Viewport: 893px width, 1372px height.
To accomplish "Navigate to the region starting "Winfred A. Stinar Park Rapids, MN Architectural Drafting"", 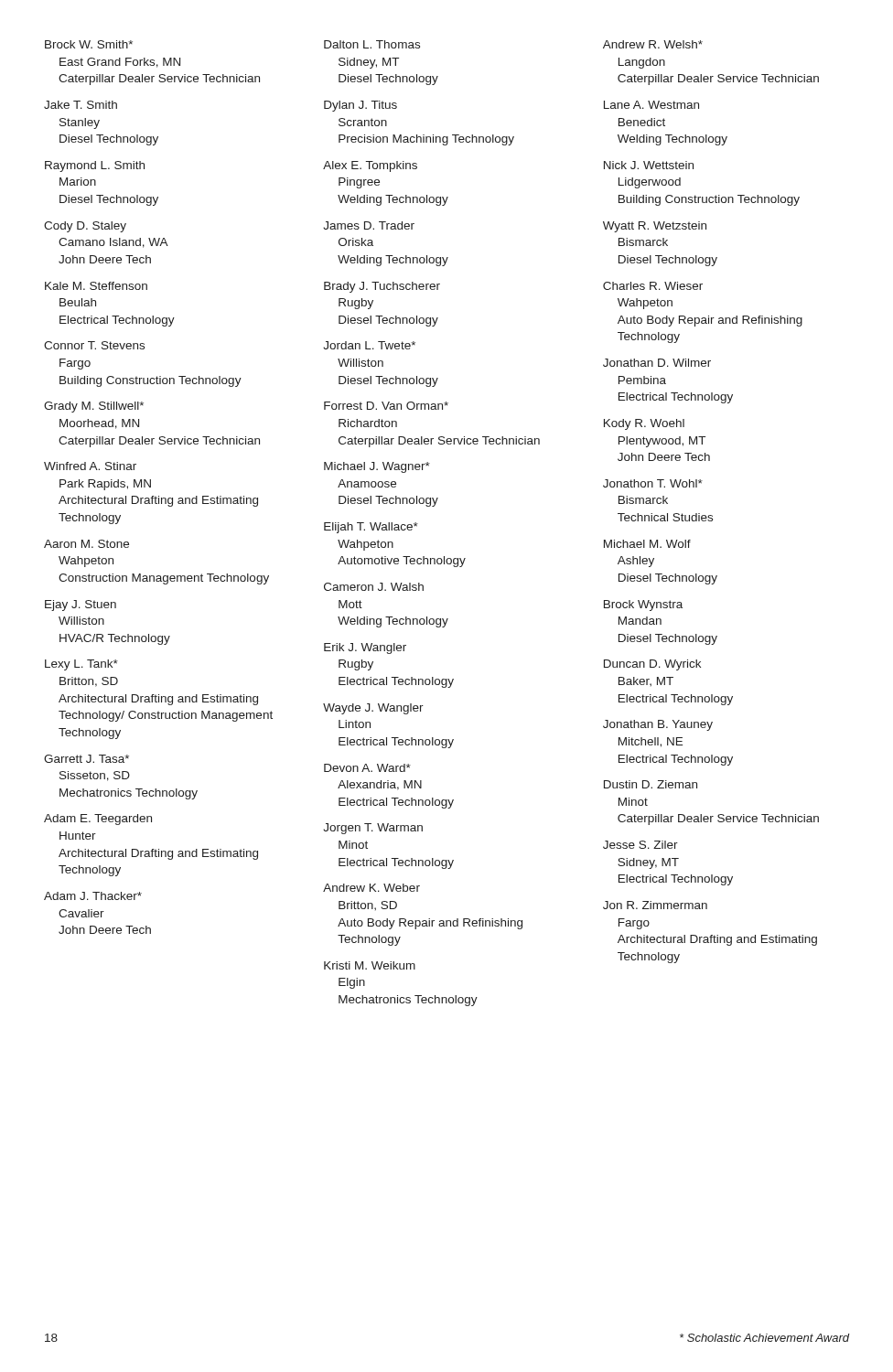I will (167, 492).
